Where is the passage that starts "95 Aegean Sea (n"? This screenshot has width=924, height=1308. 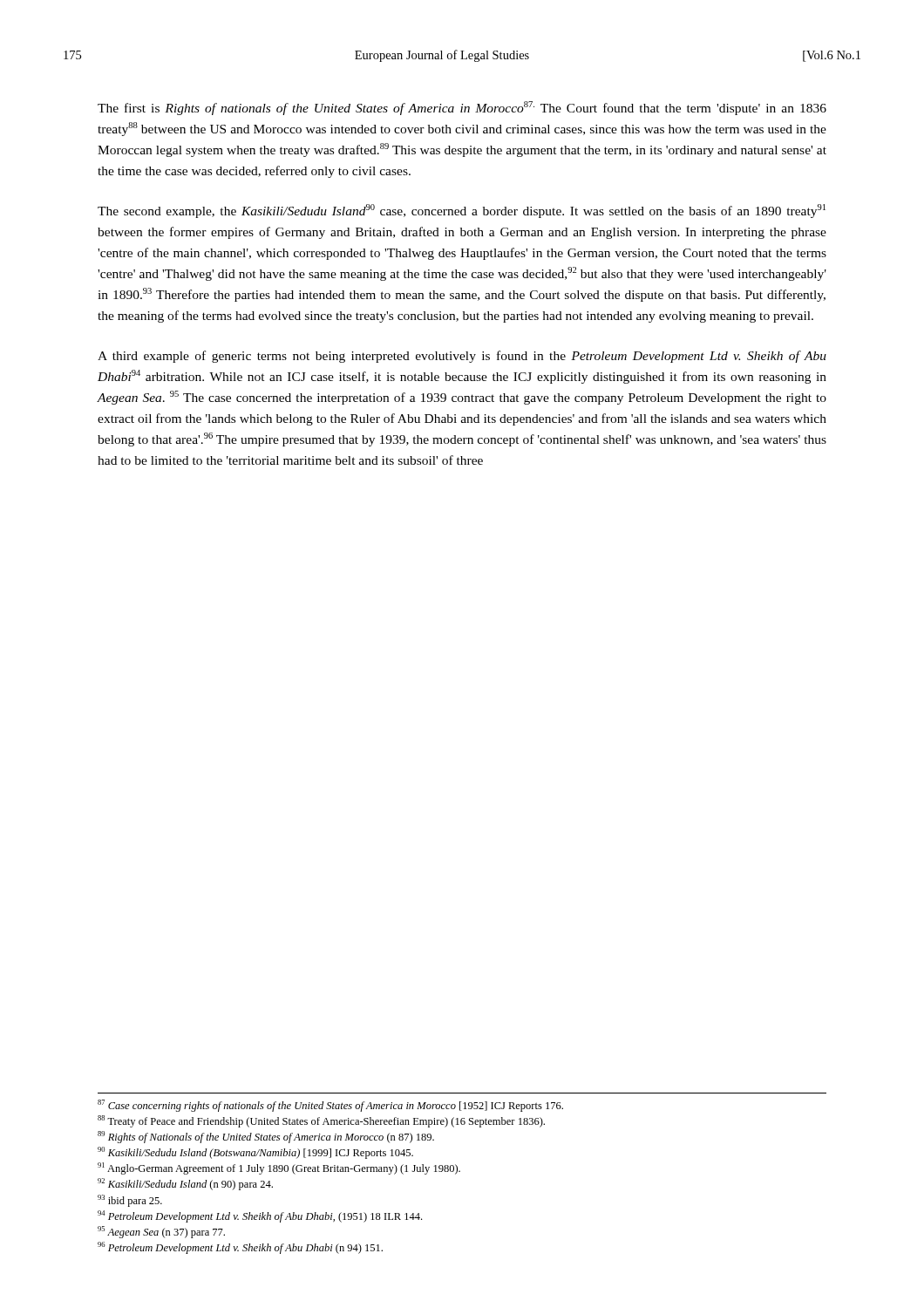pyautogui.click(x=162, y=1231)
